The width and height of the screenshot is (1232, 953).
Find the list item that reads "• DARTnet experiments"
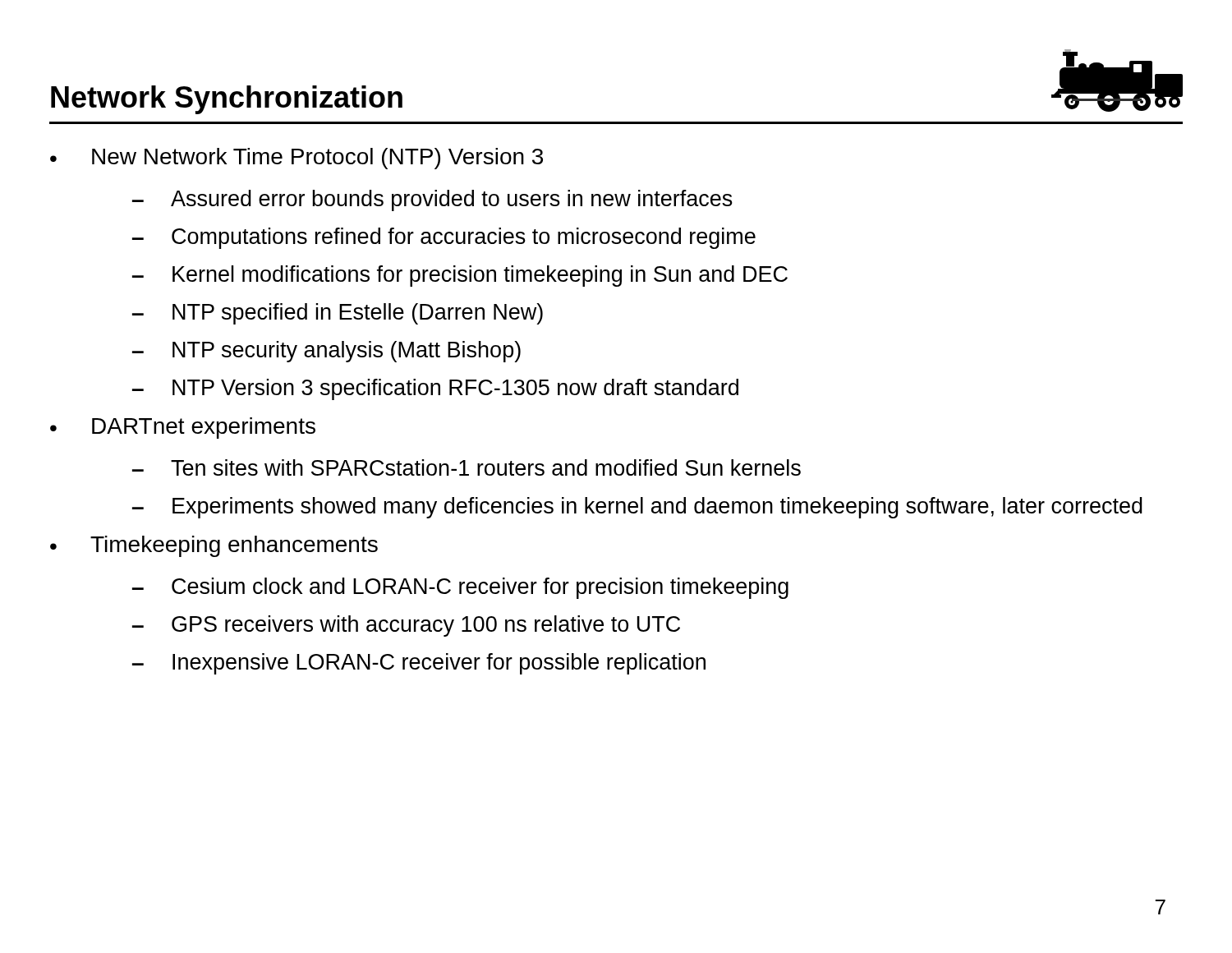coord(183,427)
